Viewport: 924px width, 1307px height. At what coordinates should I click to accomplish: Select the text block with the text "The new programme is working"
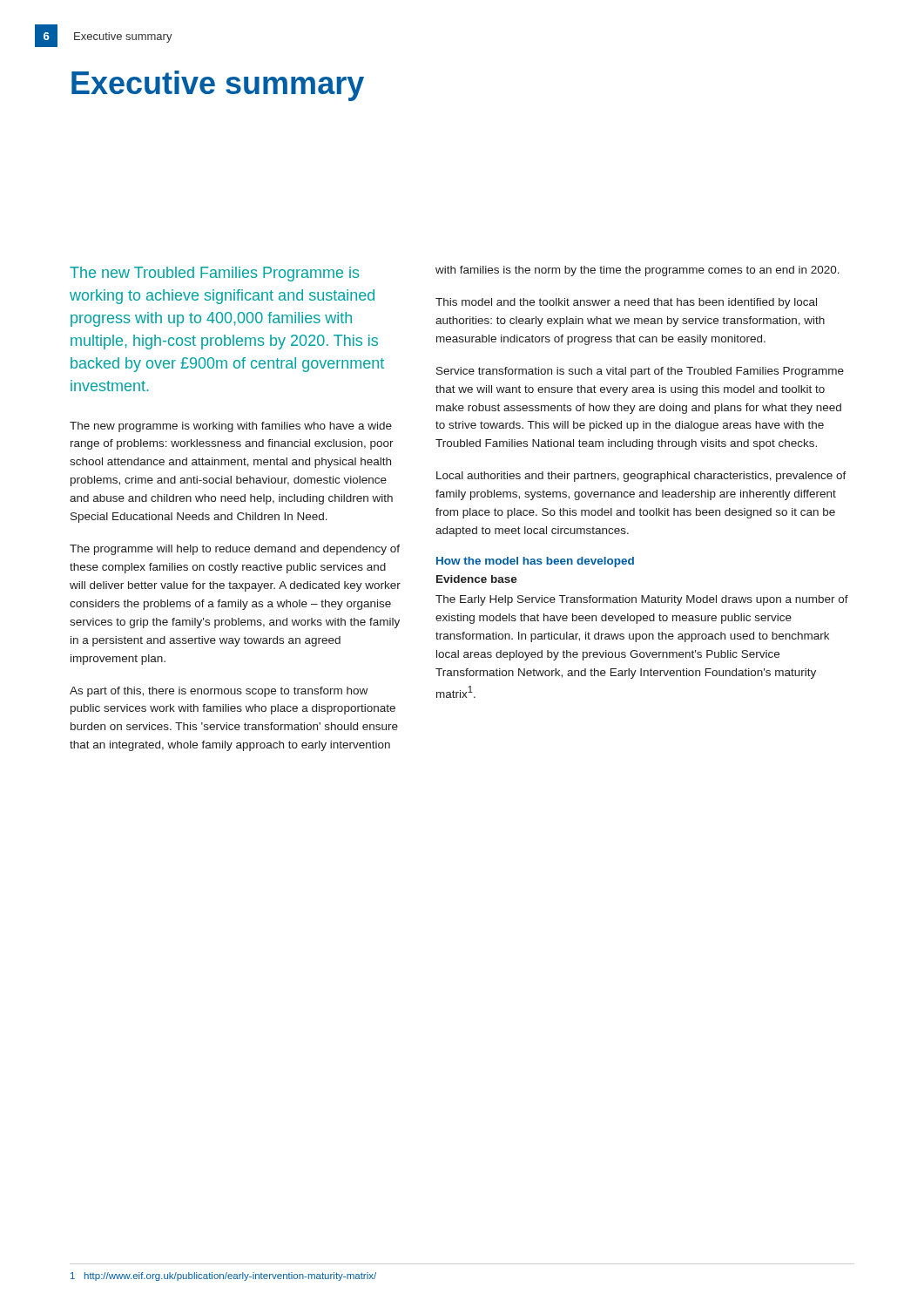tap(231, 471)
